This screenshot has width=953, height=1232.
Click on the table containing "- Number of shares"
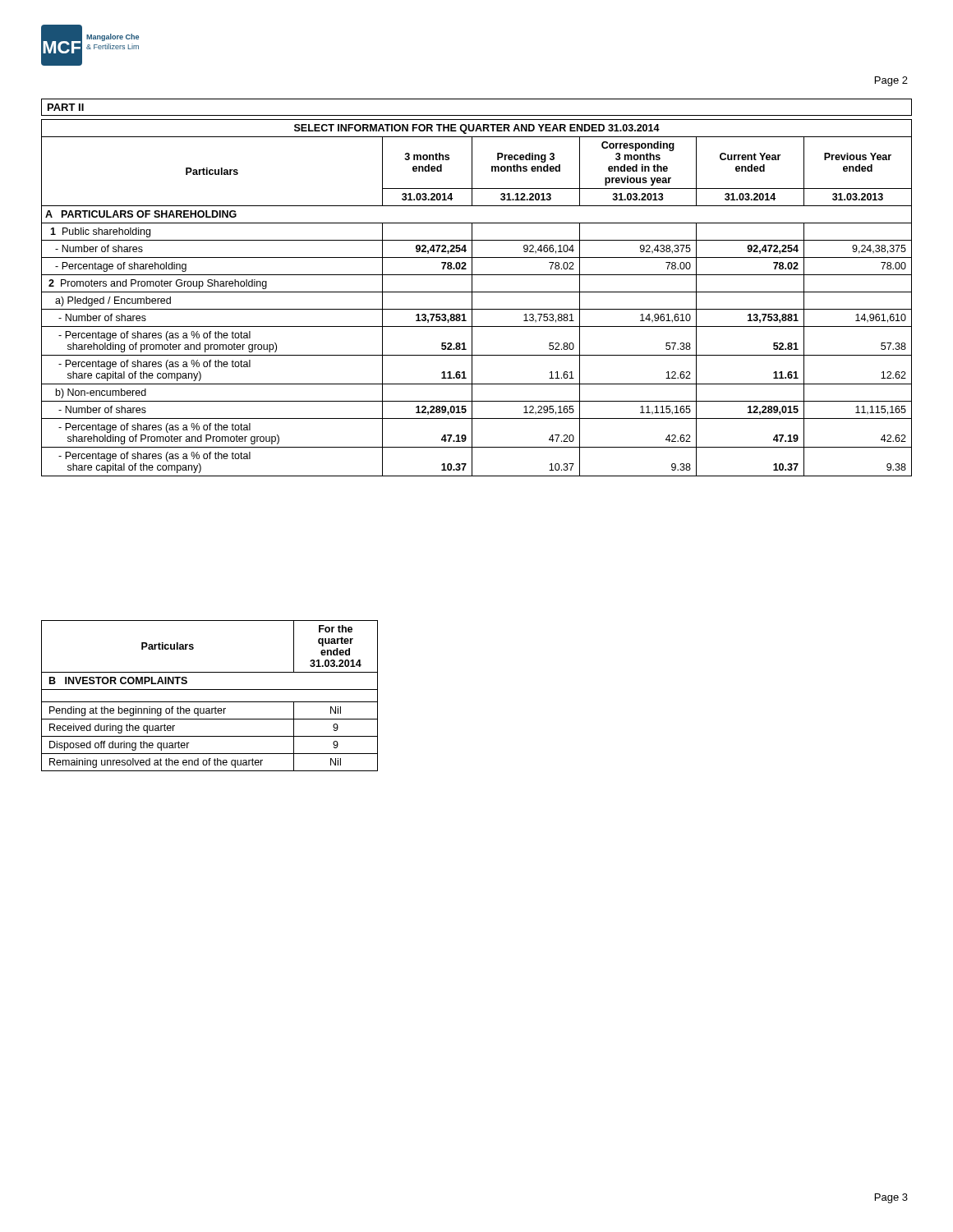(476, 298)
